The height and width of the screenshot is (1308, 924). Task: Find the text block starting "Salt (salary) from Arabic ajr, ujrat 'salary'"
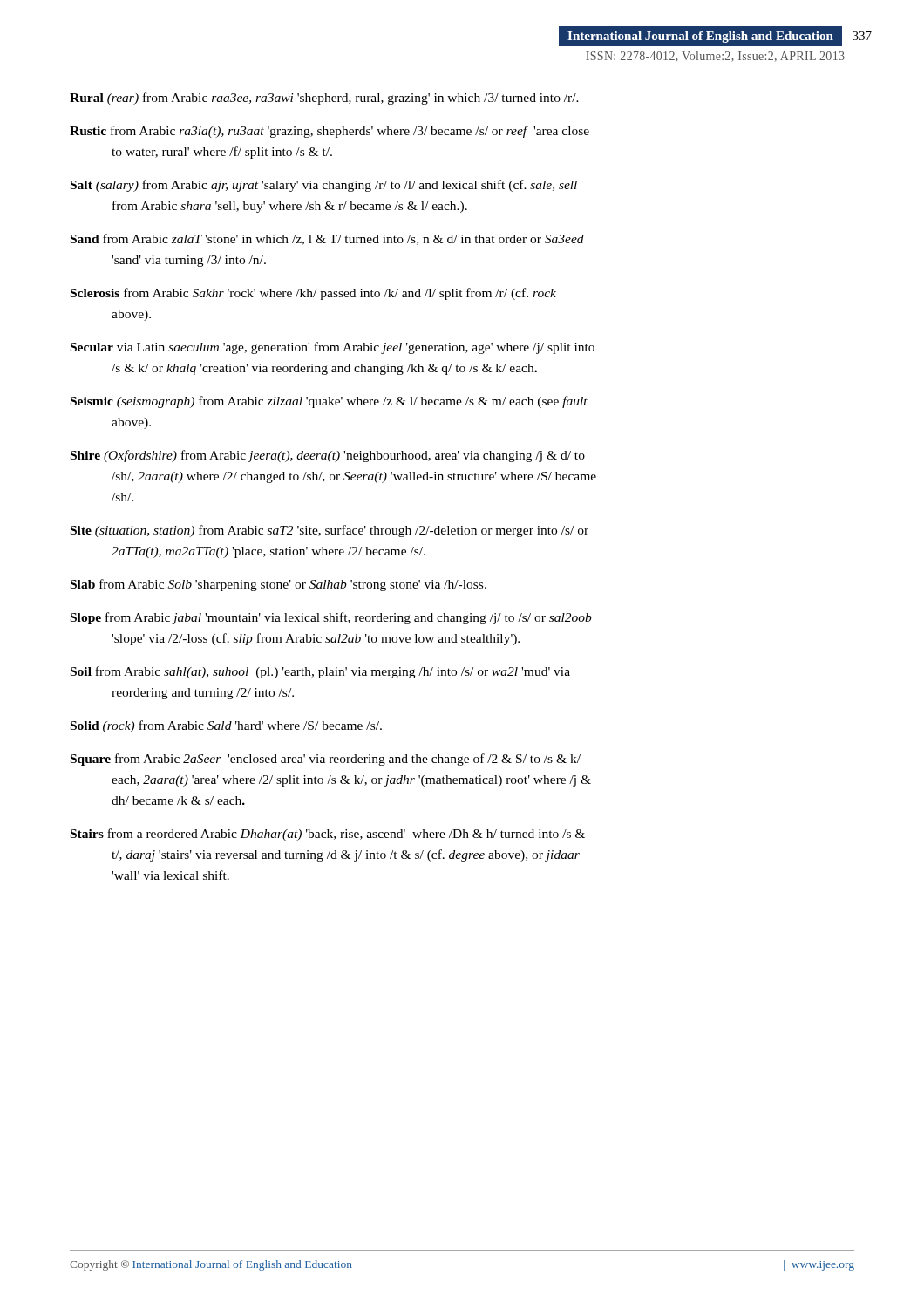pyautogui.click(x=462, y=197)
